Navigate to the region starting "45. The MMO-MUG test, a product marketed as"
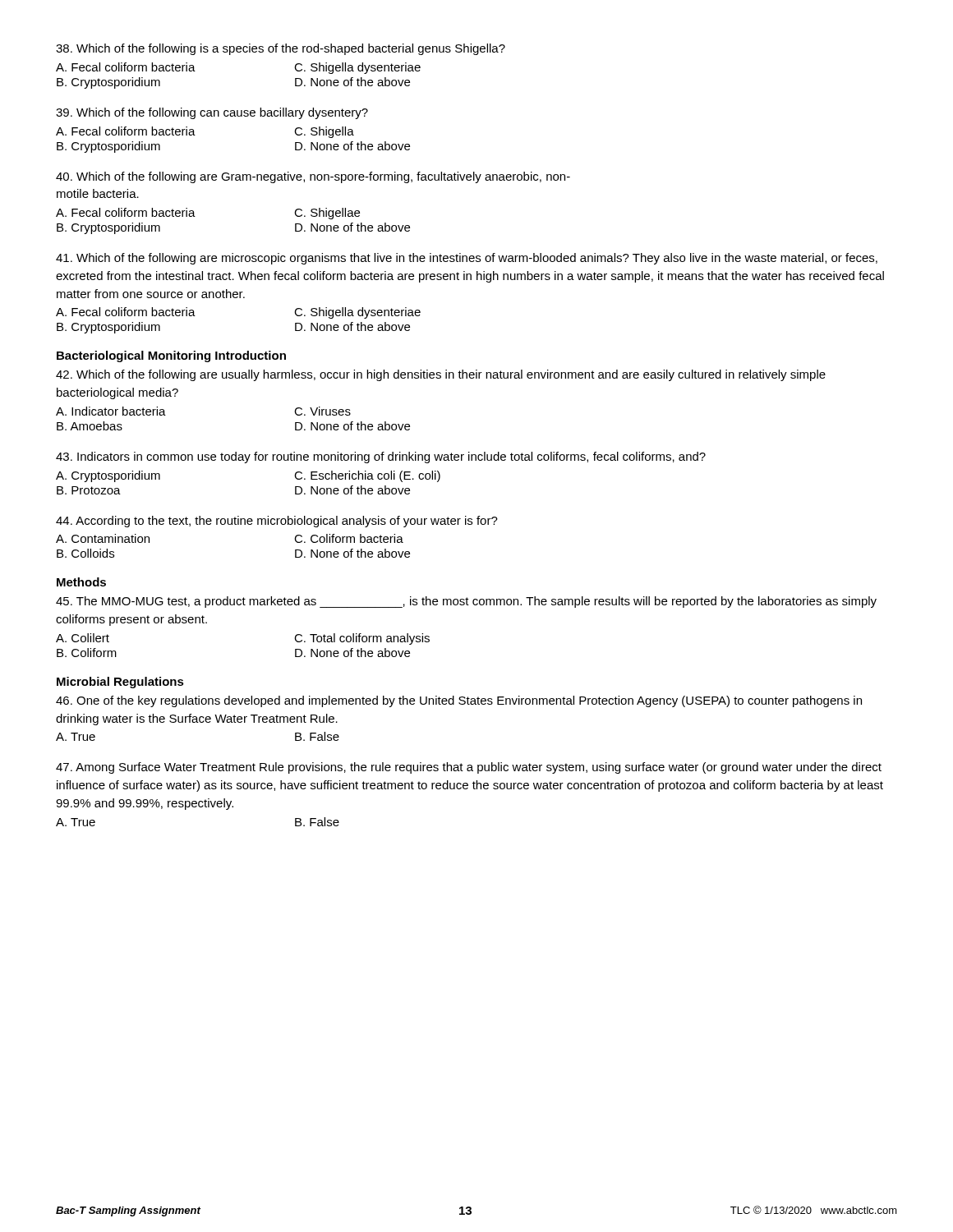953x1232 pixels. [466, 602]
